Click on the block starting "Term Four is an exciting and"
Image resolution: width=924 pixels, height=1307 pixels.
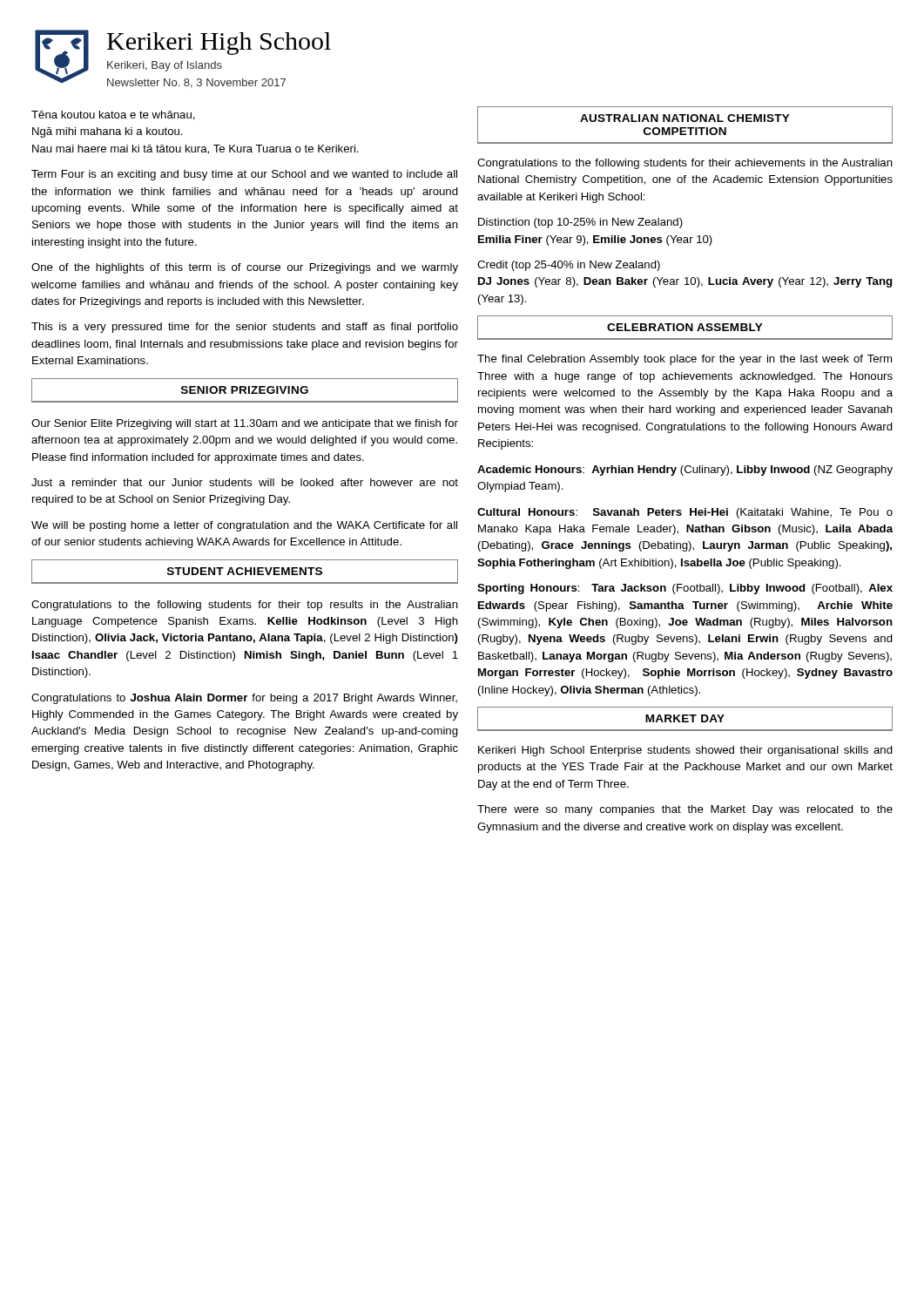click(x=245, y=208)
